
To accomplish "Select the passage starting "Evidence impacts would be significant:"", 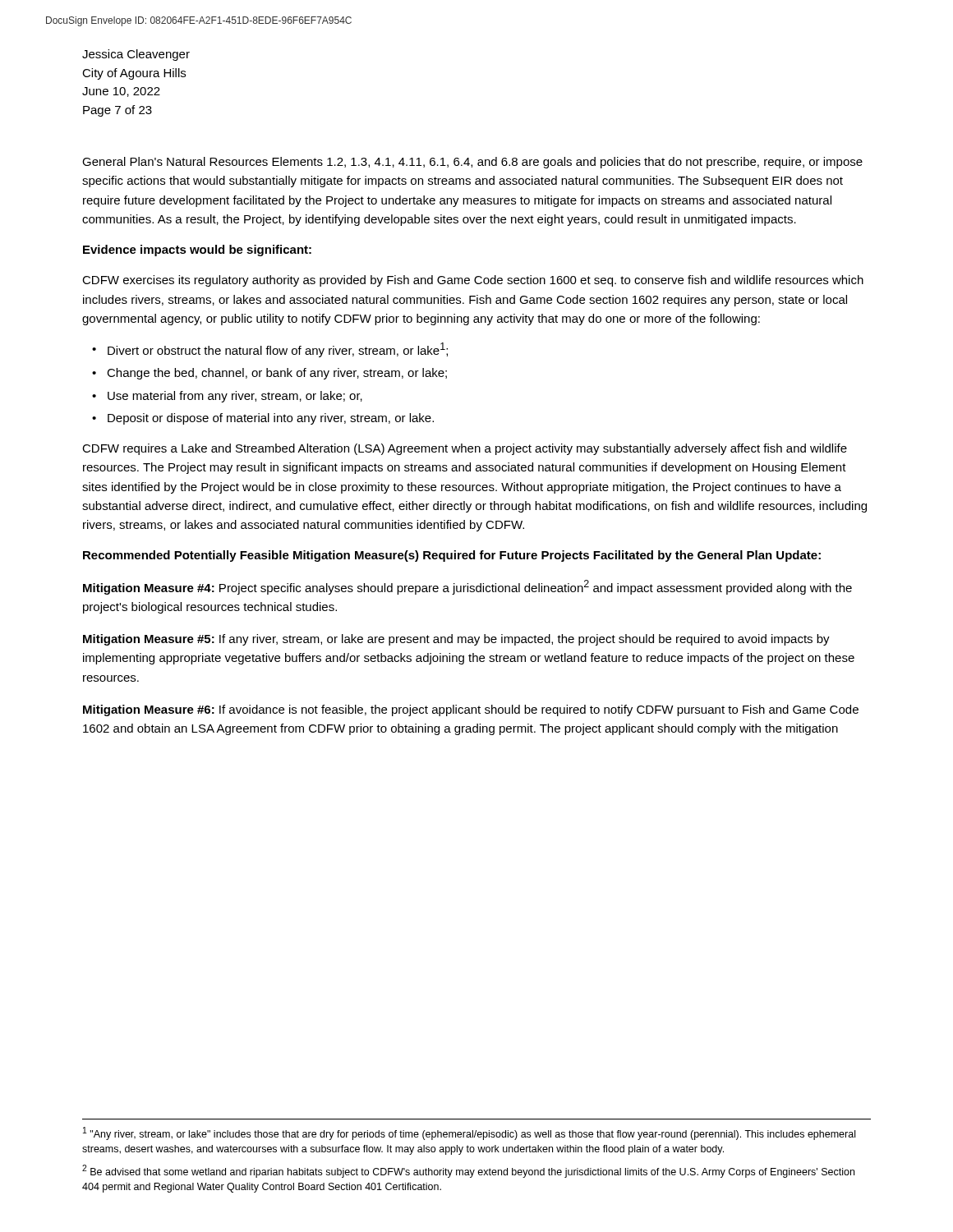I will 197,249.
